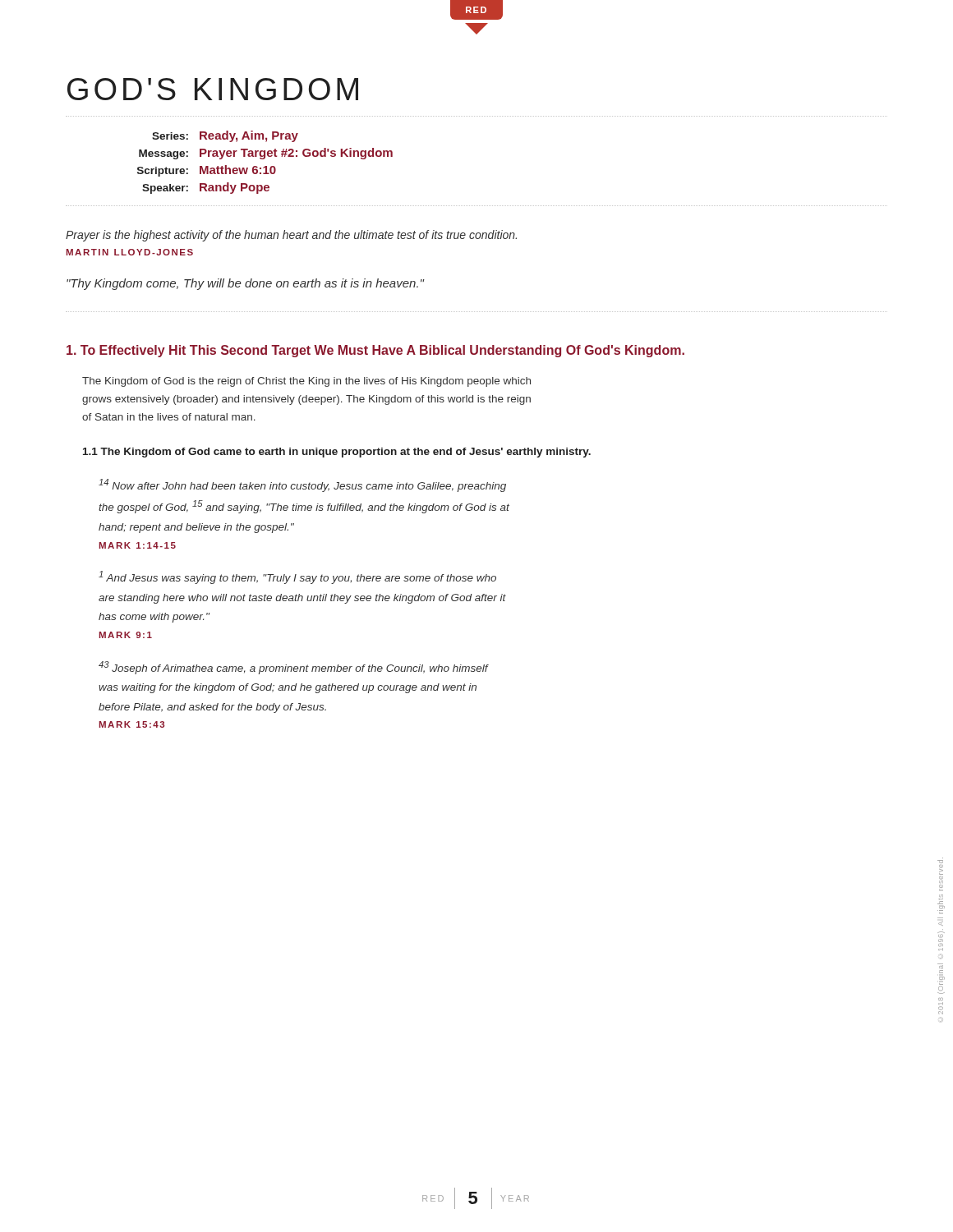Locate the section header containing "1.1 The Kingdom"
Screen dimensions: 1232x953
pos(337,451)
